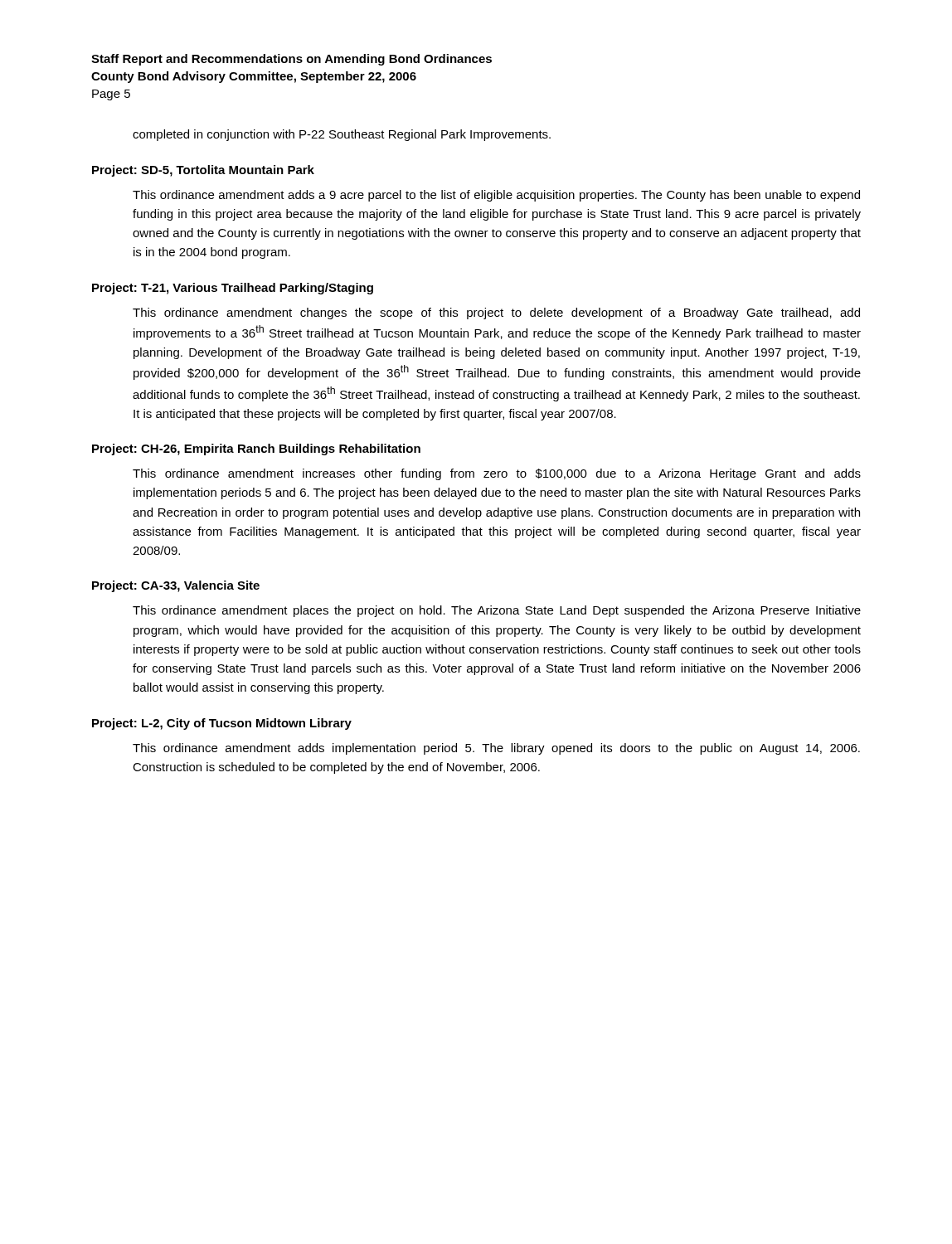Click on the section header that reads "Project: T-21, Various"

click(233, 287)
